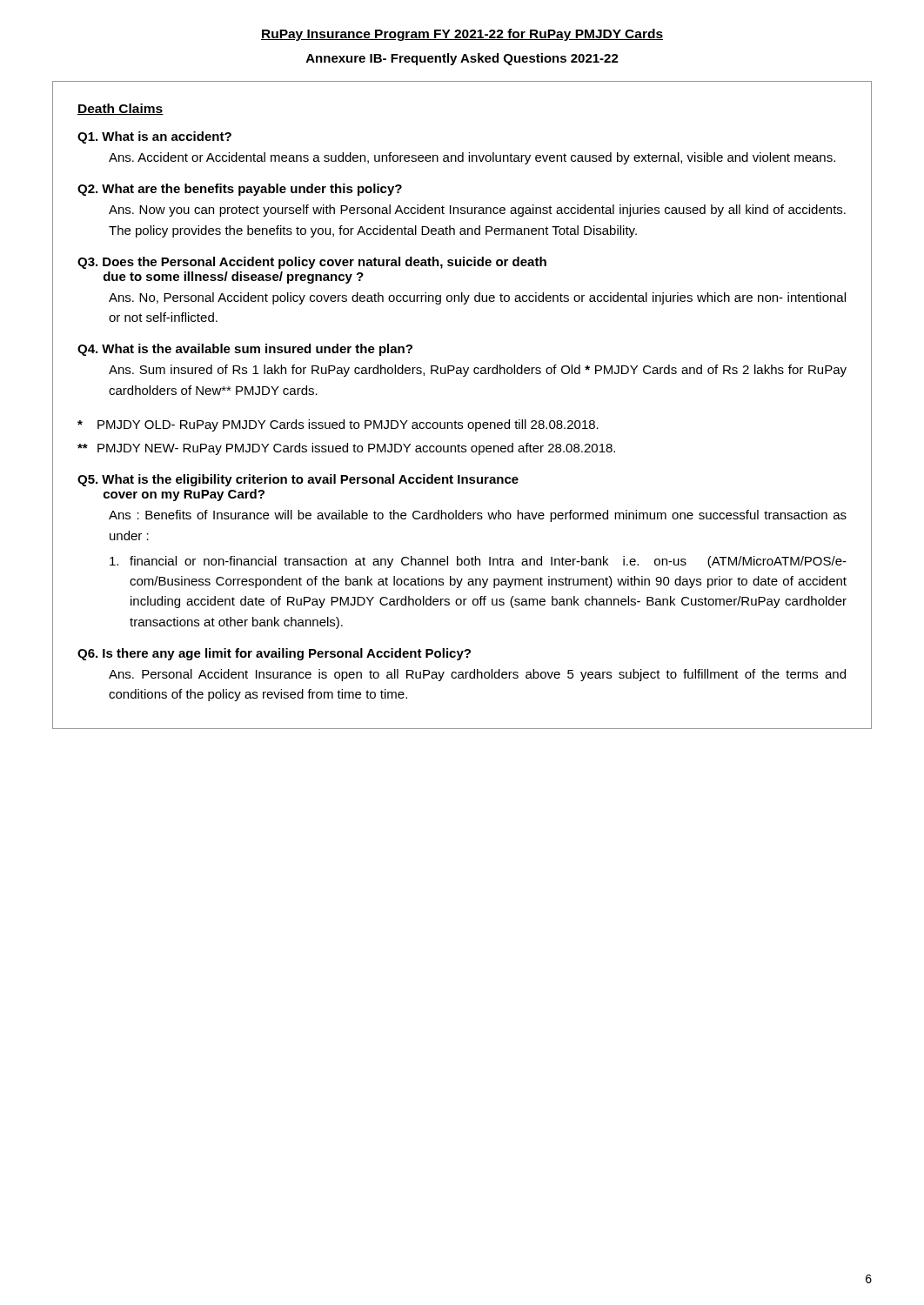Point to the region starting "Ans. No, Personal Accident policy covers death occurring"
This screenshot has width=924, height=1305.
point(478,307)
